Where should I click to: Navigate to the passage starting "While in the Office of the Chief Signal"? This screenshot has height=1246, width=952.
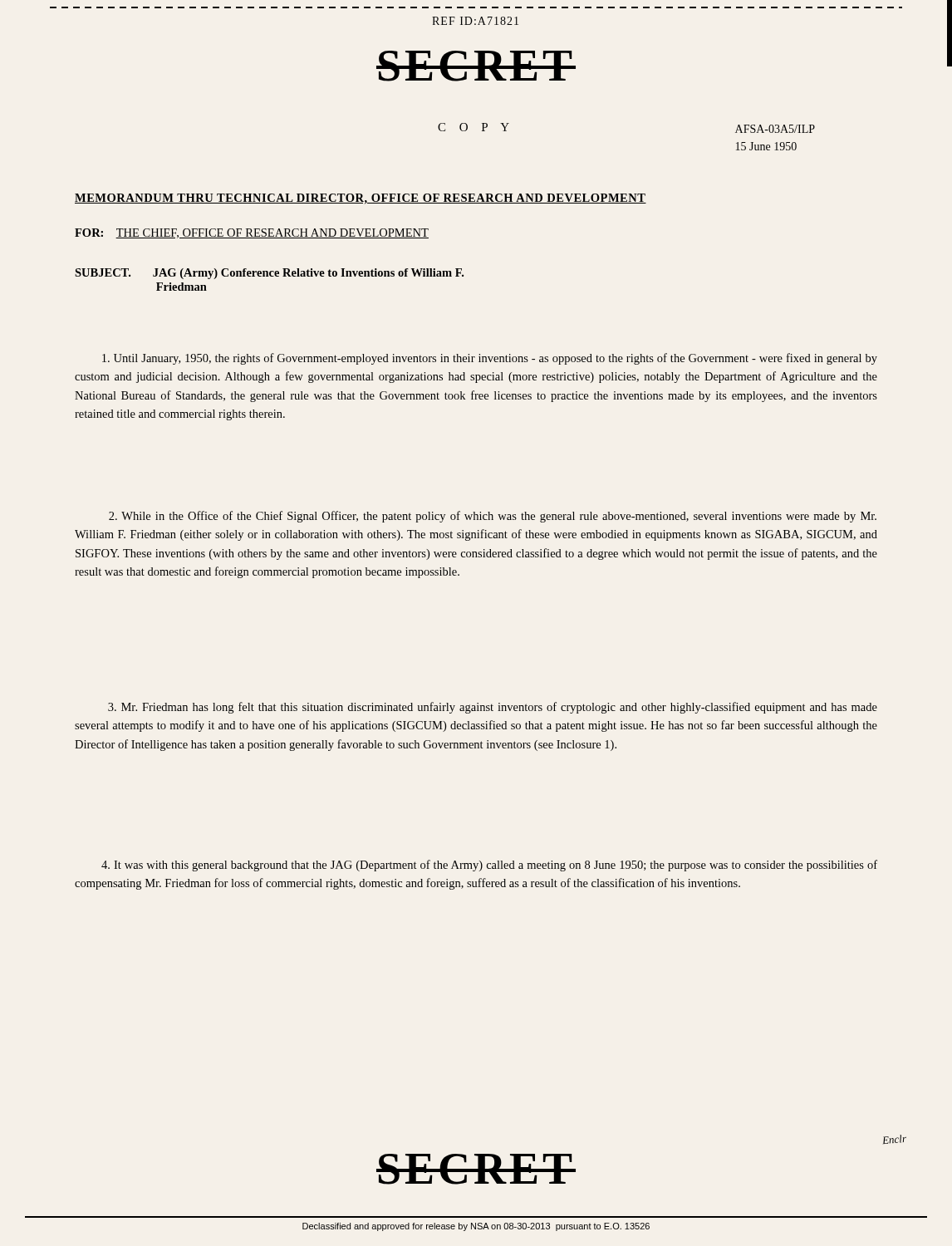pos(476,544)
